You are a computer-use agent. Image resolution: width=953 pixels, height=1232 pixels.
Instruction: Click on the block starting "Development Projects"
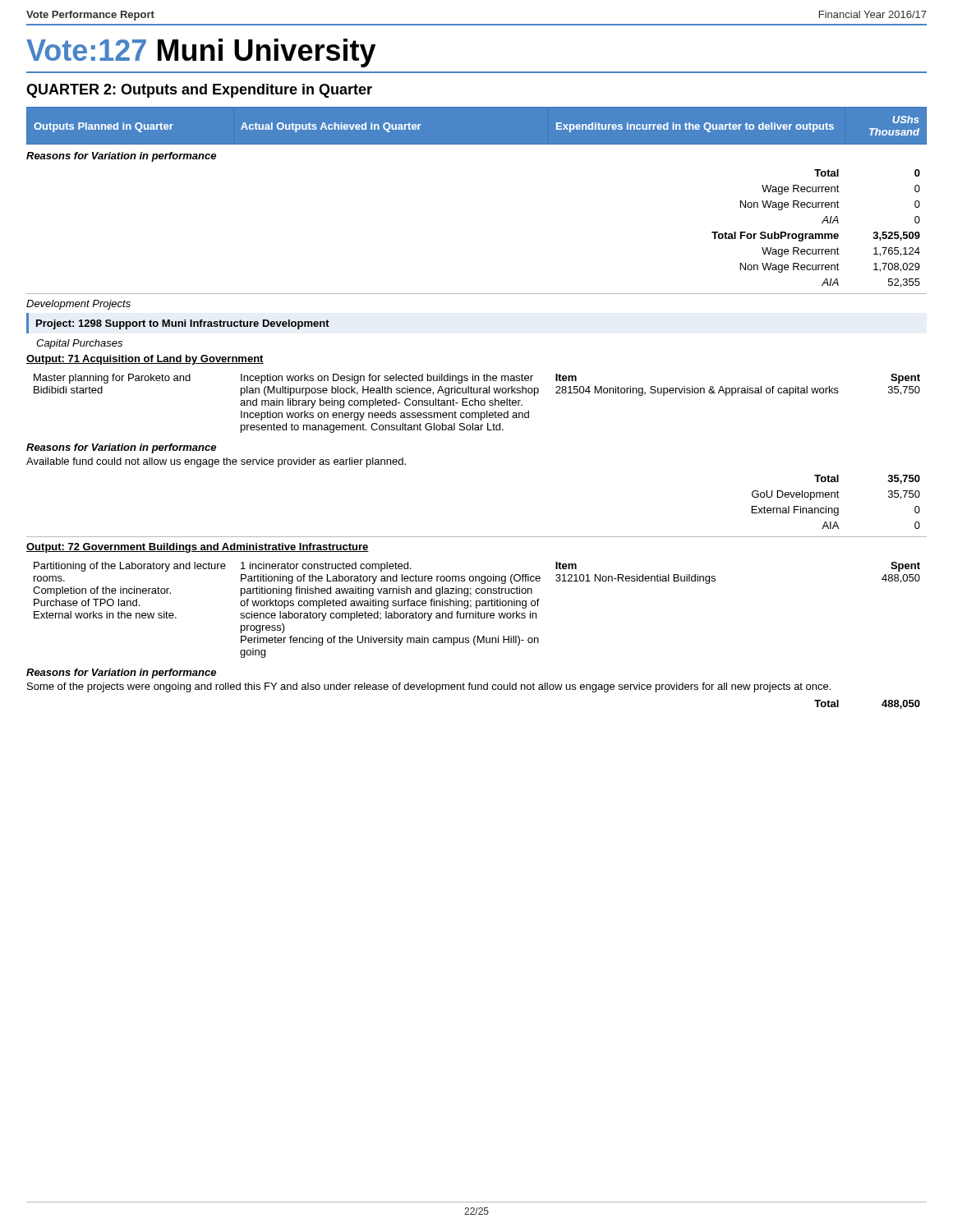click(79, 303)
